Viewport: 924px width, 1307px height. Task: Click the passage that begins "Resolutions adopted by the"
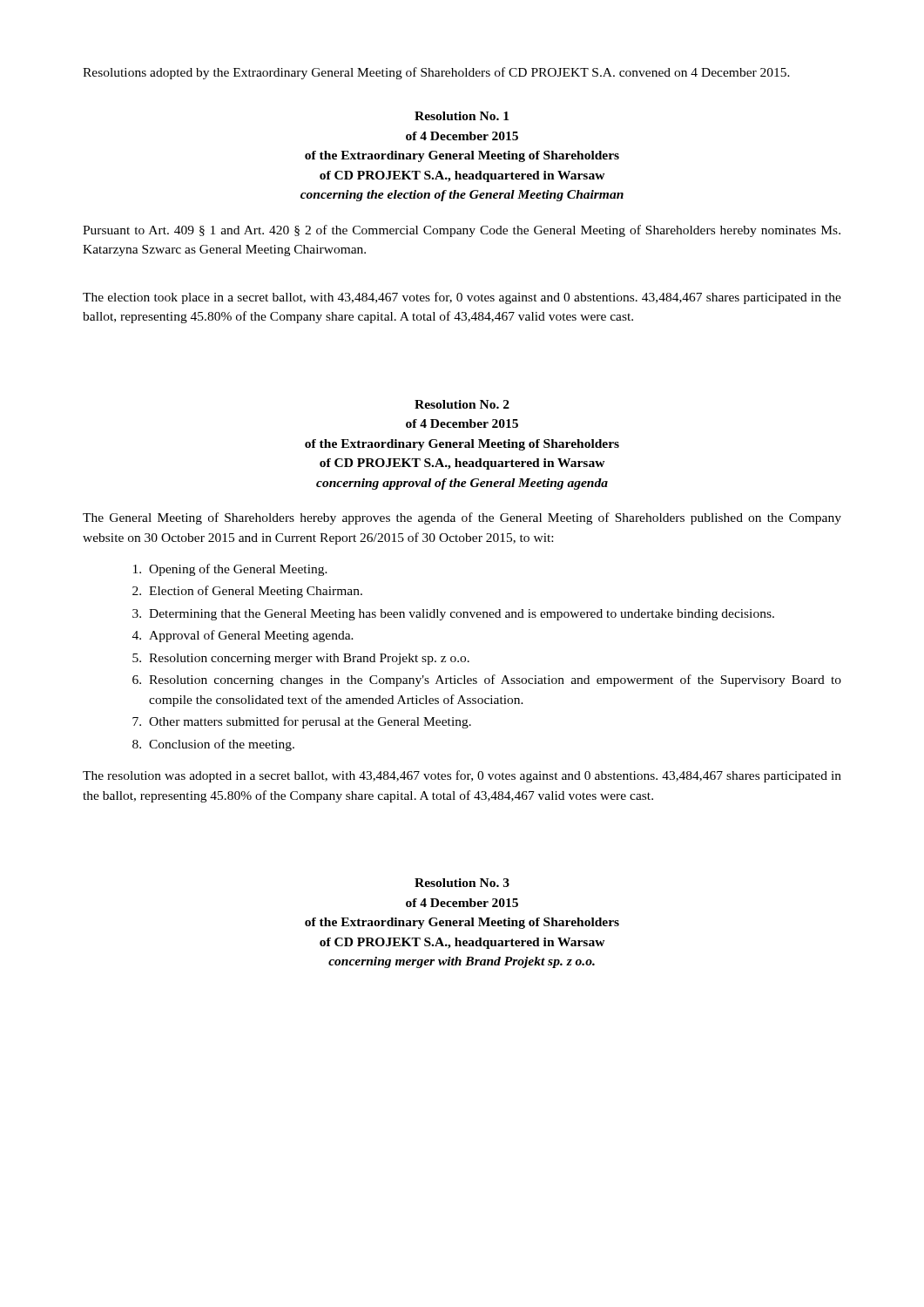coord(436,72)
